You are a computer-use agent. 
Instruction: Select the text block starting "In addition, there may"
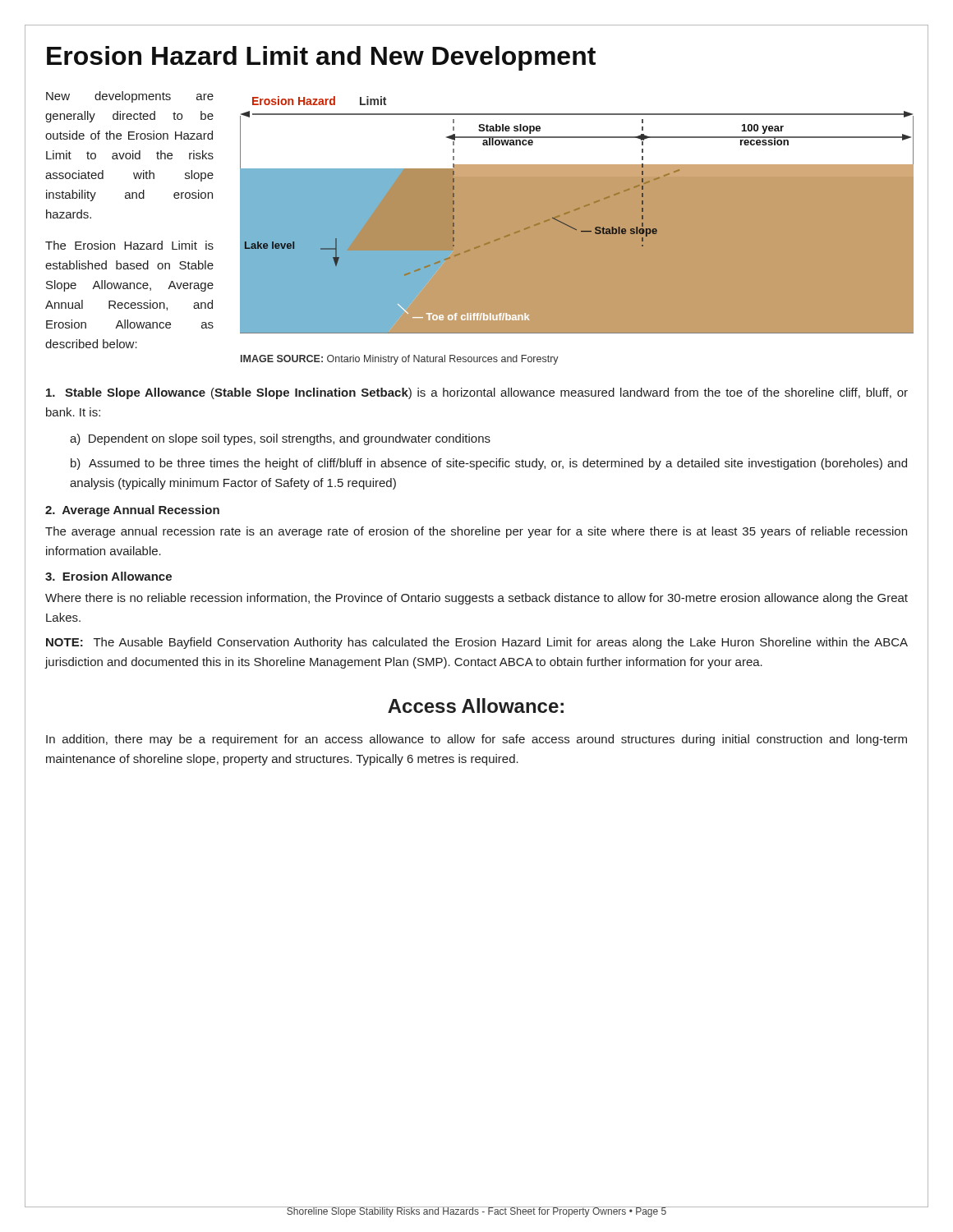tap(476, 749)
